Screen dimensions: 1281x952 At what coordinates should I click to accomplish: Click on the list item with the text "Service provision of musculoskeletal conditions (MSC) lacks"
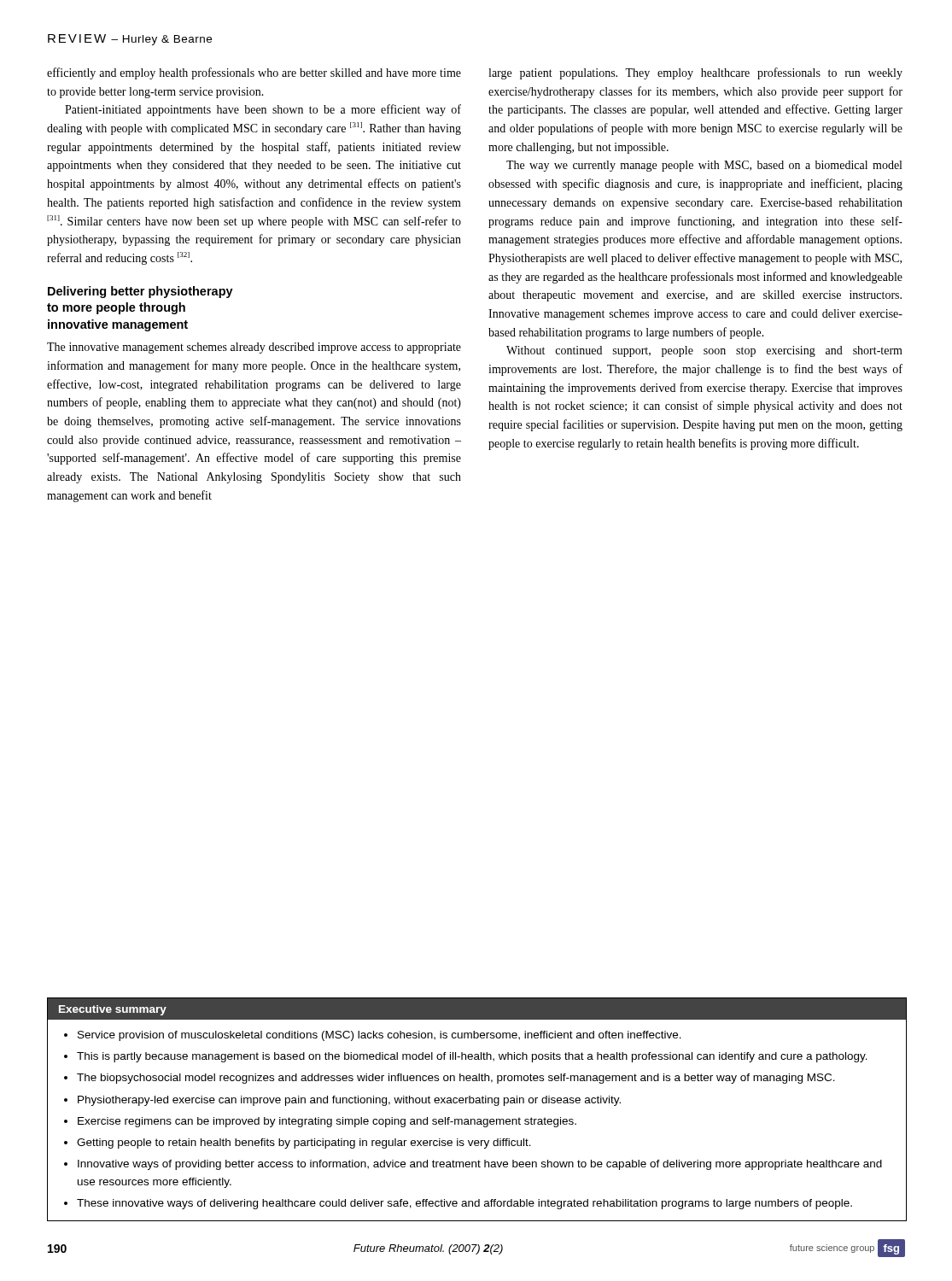click(x=379, y=1034)
